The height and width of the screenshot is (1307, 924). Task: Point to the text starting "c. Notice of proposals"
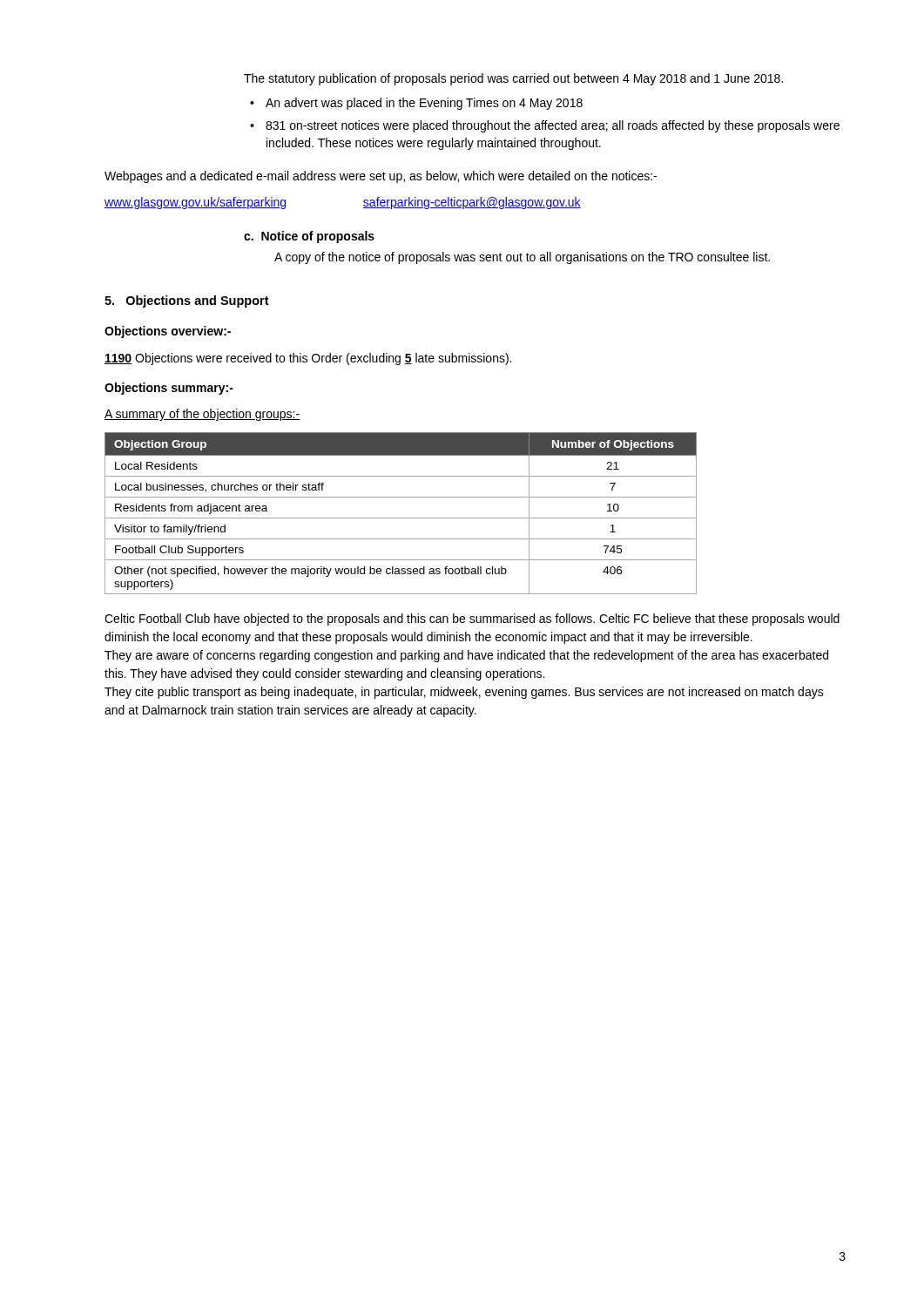309,236
